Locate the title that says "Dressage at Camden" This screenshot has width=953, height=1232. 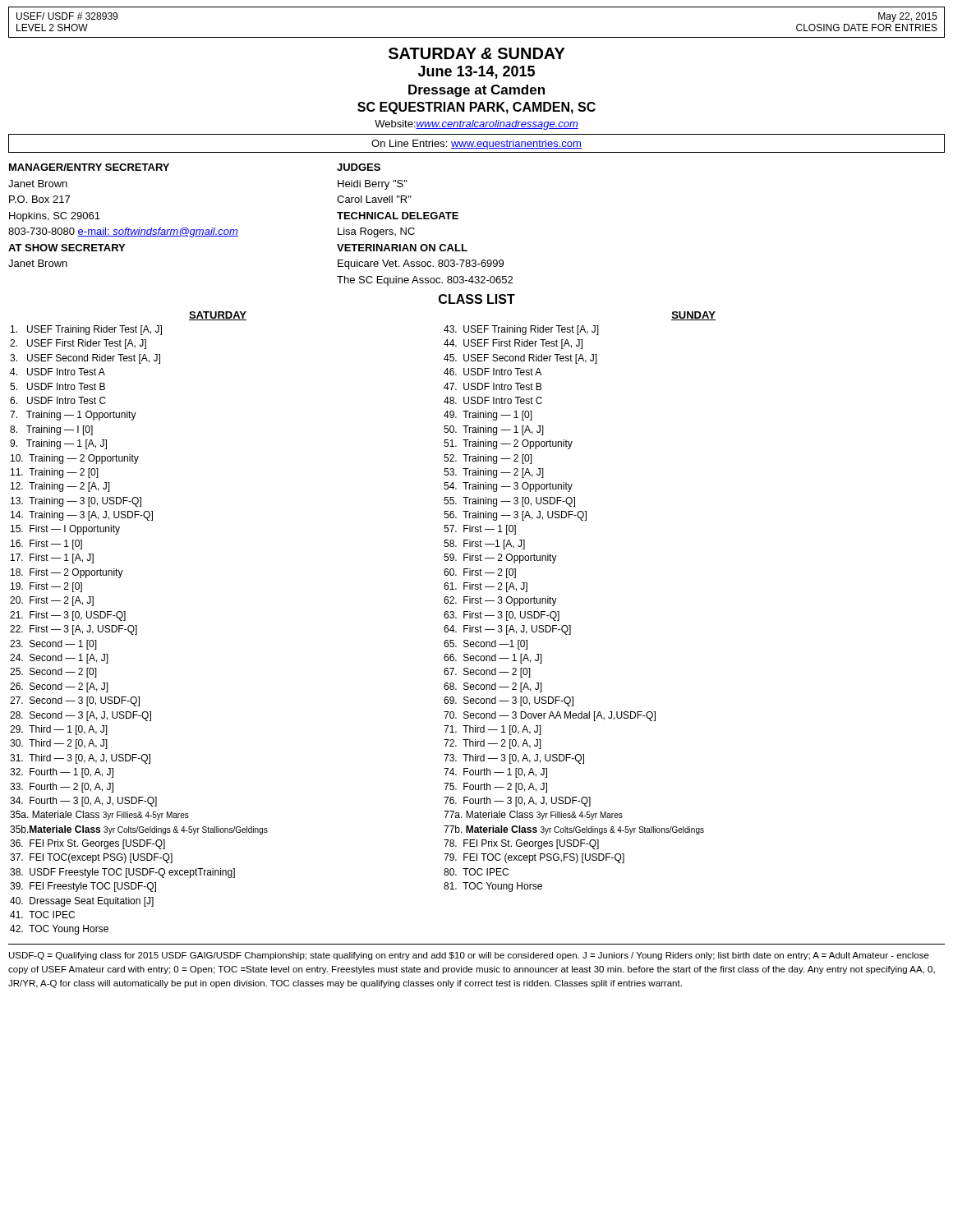[x=476, y=90]
